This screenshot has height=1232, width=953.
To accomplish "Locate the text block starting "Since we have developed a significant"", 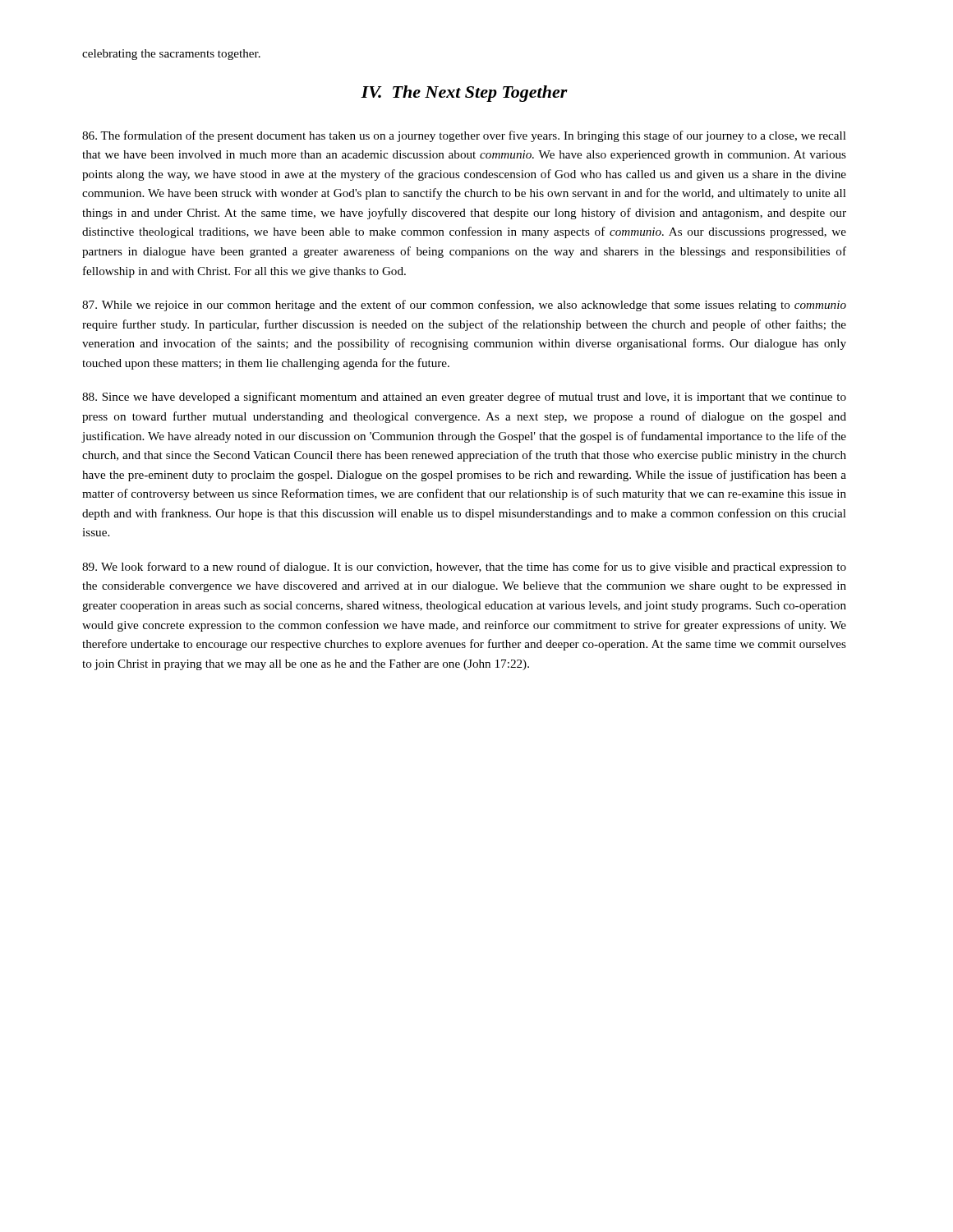I will (x=464, y=464).
